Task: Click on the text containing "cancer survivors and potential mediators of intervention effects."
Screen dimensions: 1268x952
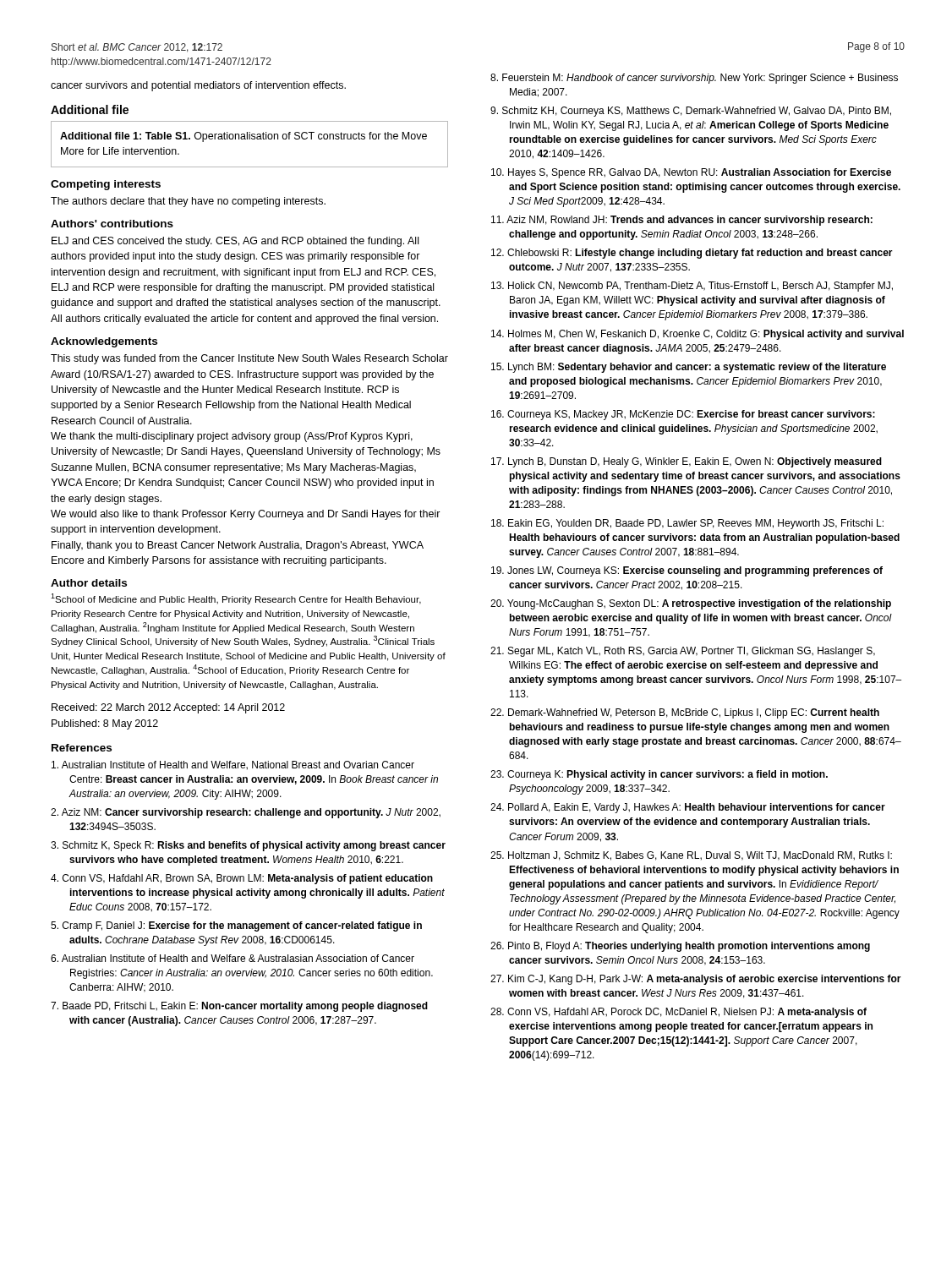Action: click(x=199, y=85)
